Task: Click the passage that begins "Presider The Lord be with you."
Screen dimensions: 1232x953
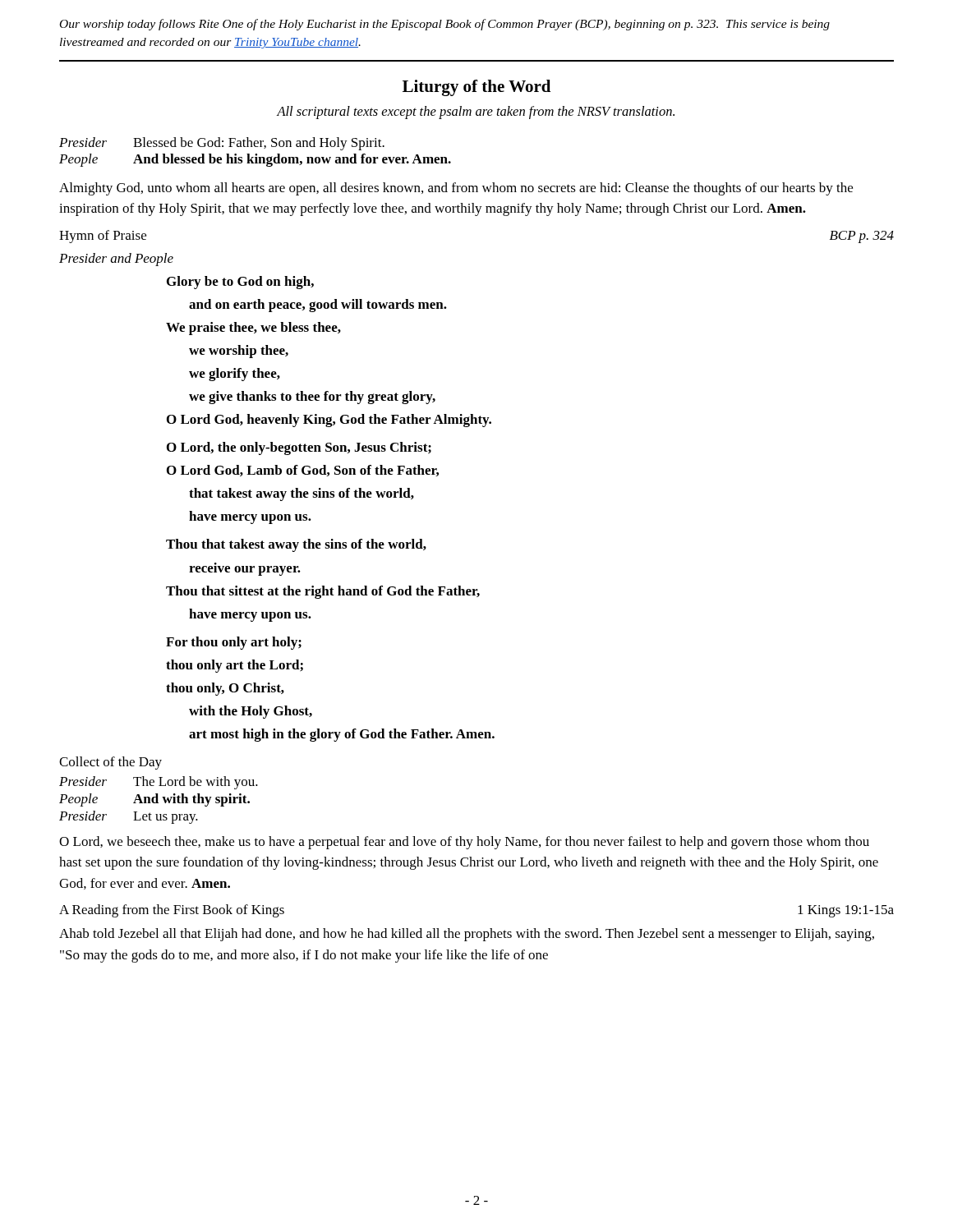Action: [159, 783]
